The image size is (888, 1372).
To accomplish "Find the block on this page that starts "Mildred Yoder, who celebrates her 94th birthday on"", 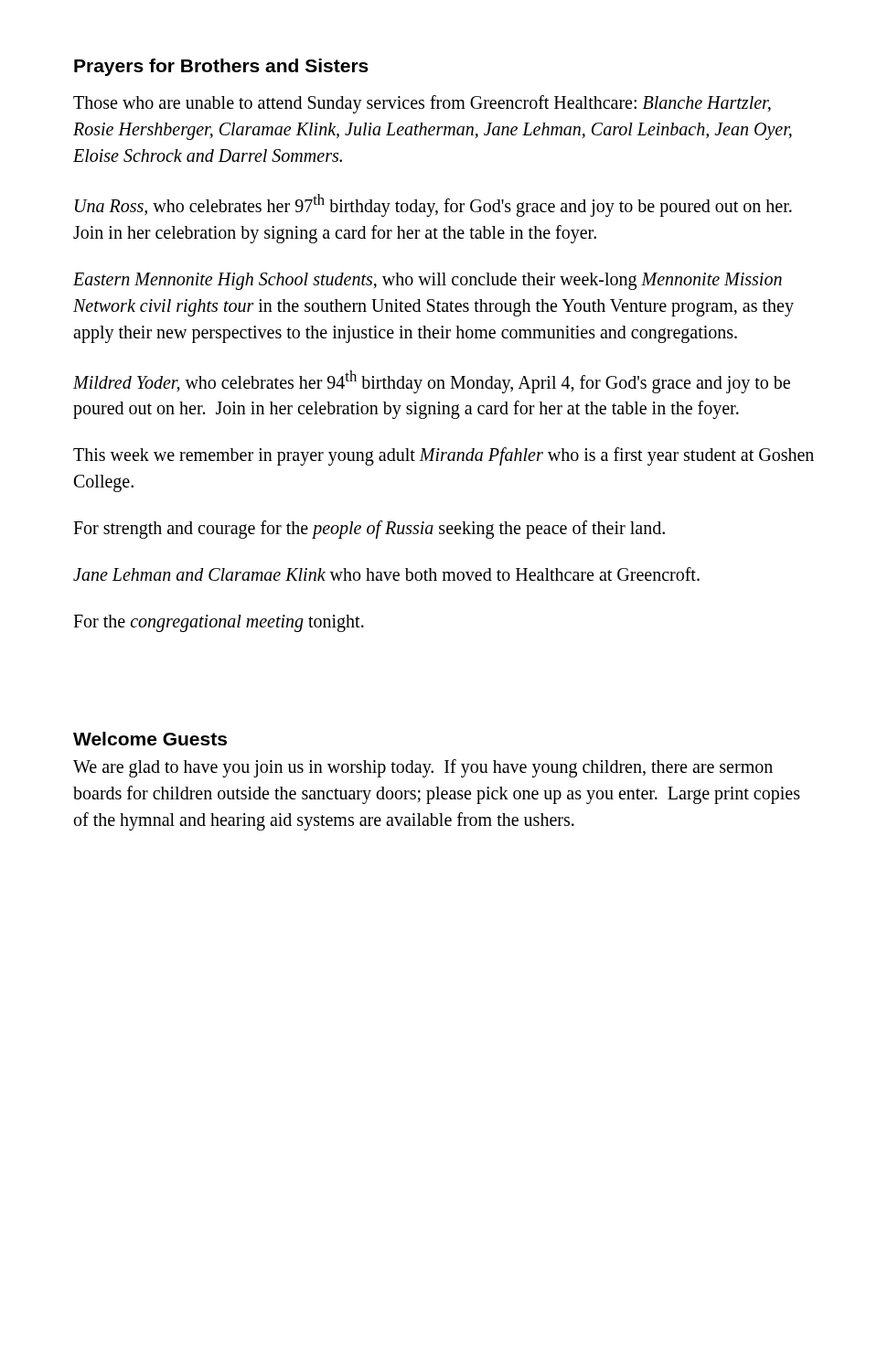I will pos(432,393).
